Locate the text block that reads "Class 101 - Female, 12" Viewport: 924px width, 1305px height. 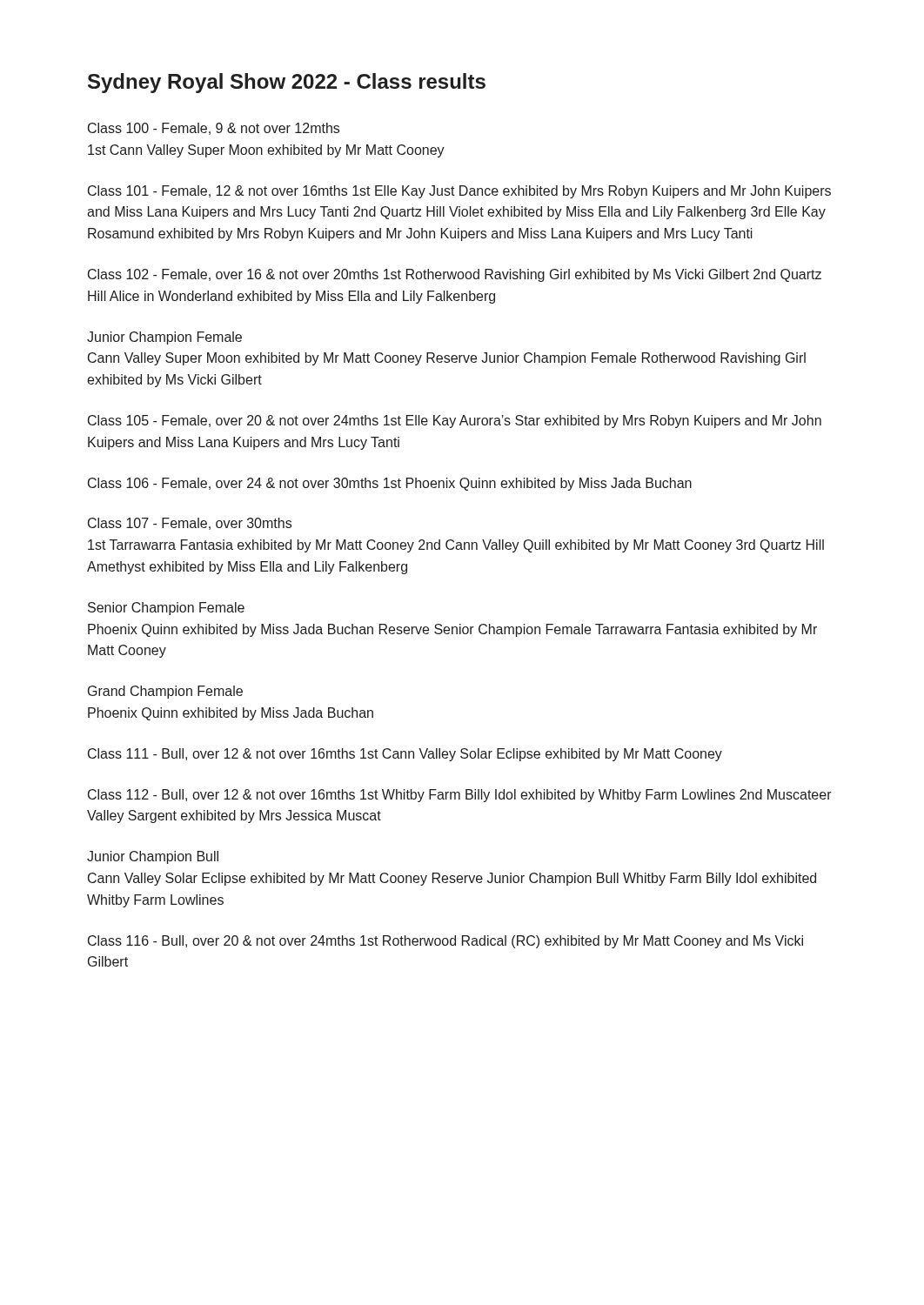tap(459, 212)
